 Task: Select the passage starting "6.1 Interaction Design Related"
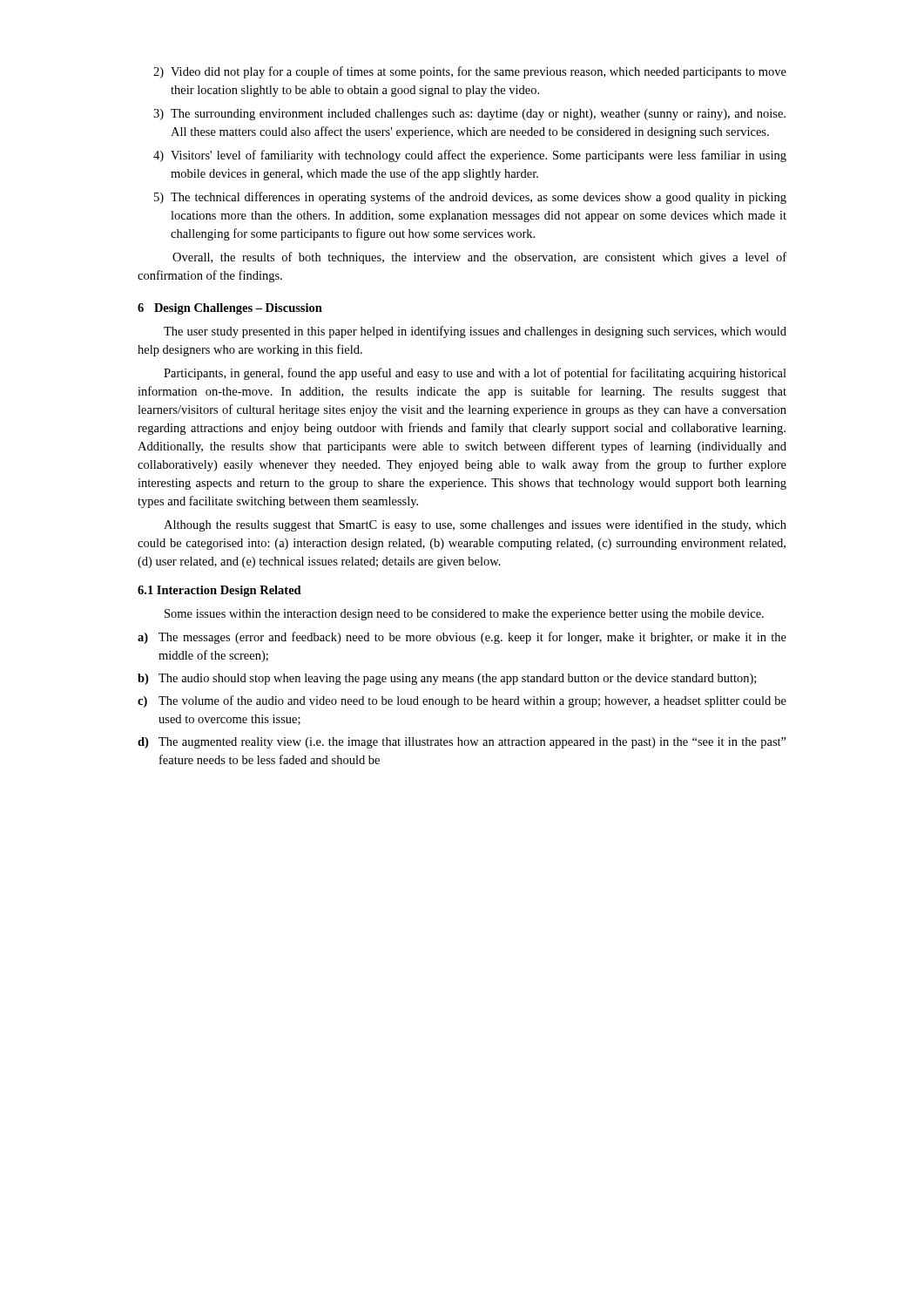click(x=219, y=590)
